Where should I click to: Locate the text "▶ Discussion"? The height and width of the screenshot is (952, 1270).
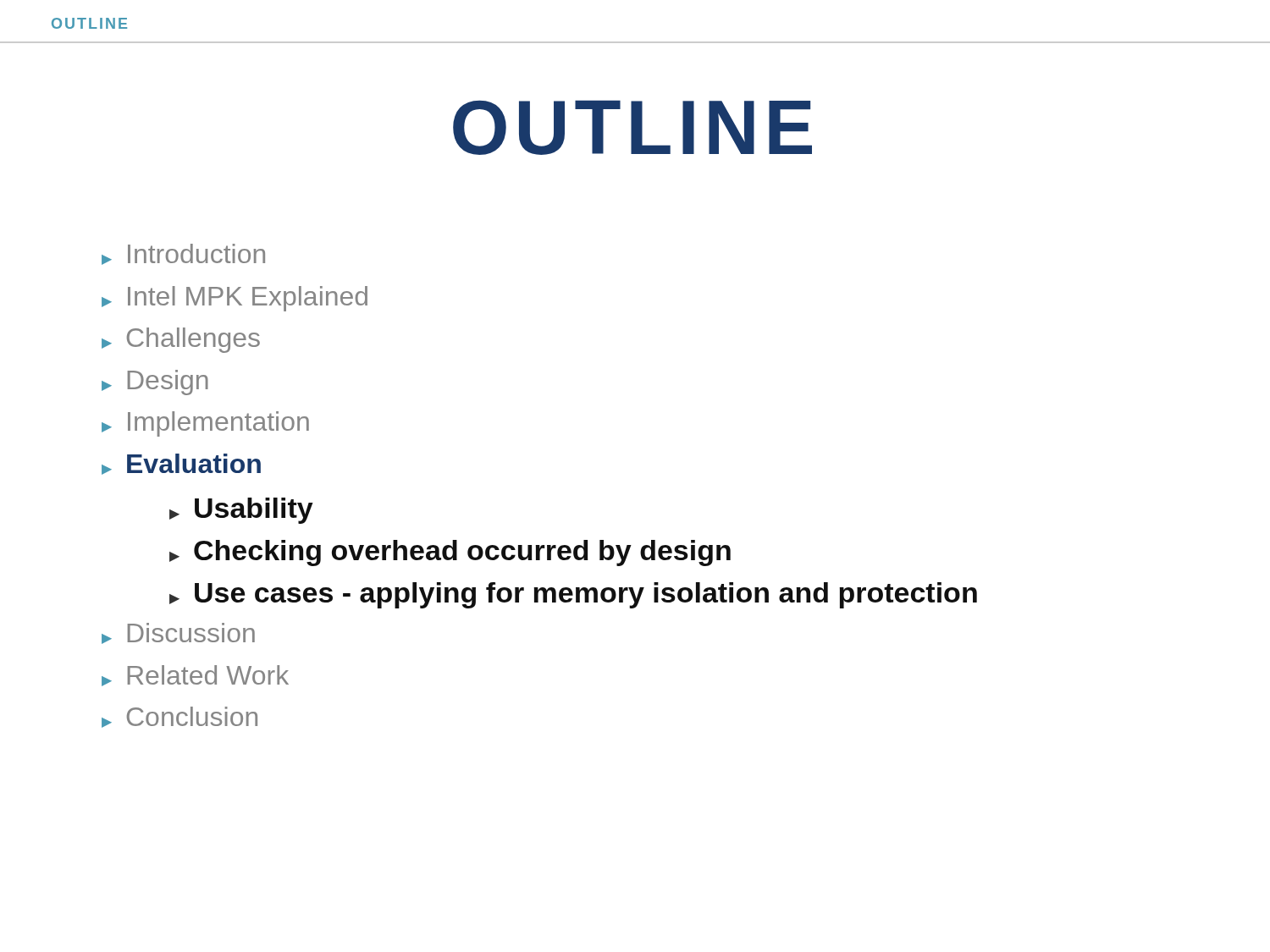click(179, 634)
